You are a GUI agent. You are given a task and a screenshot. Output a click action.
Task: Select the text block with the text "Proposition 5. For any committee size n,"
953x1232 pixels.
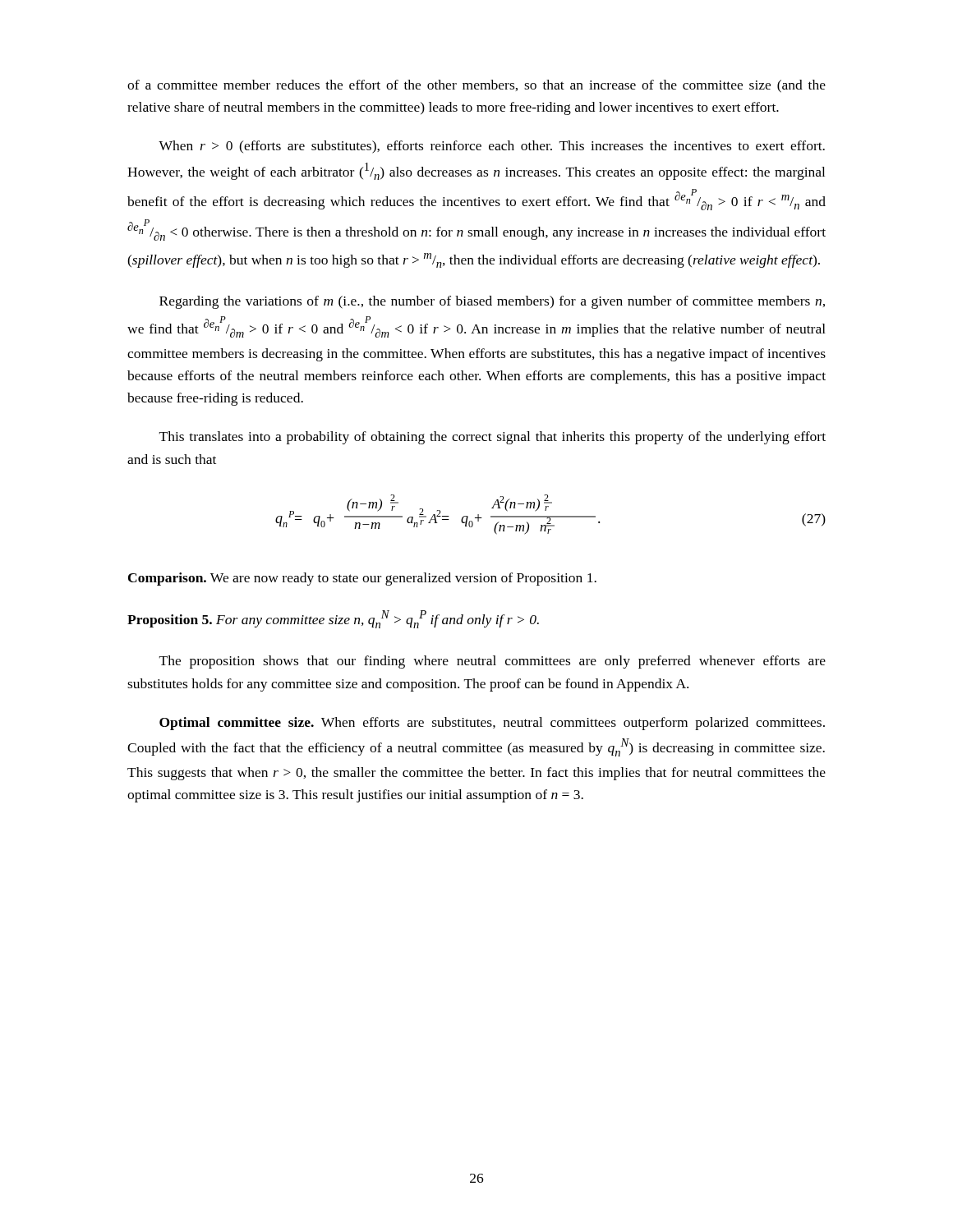(x=476, y=620)
